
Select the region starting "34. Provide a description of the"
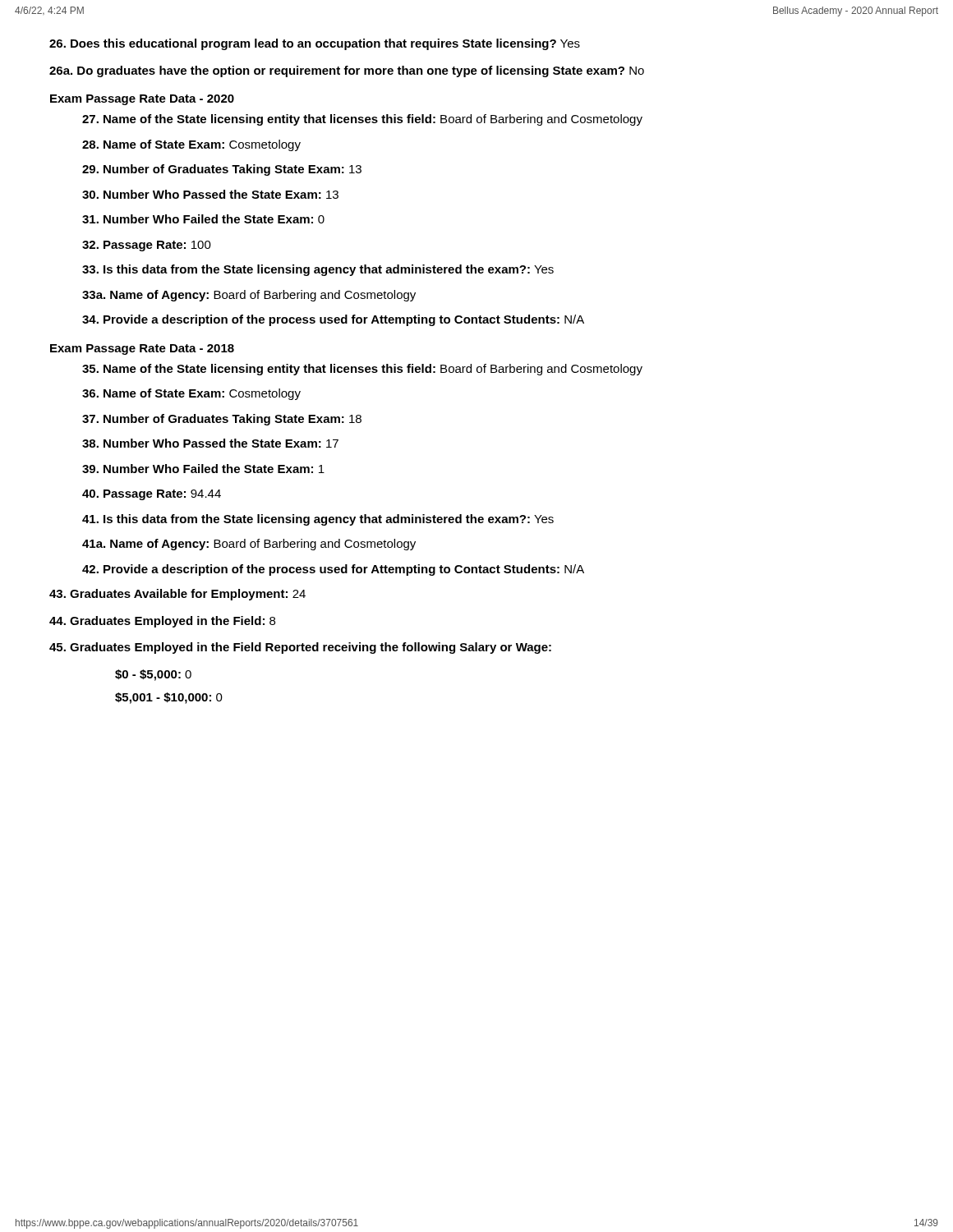pyautogui.click(x=333, y=319)
